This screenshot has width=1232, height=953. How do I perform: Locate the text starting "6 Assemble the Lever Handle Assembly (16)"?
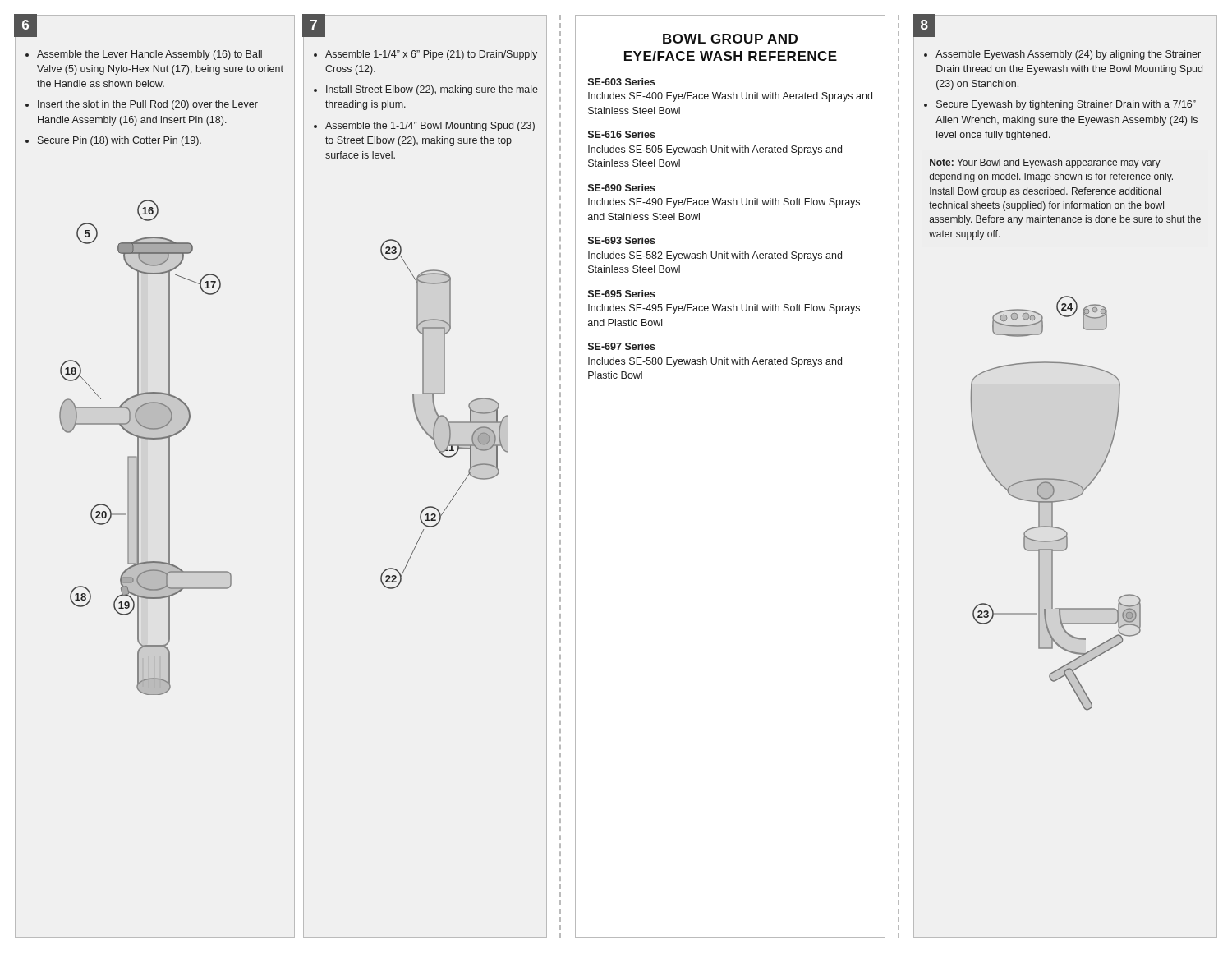coord(150,355)
